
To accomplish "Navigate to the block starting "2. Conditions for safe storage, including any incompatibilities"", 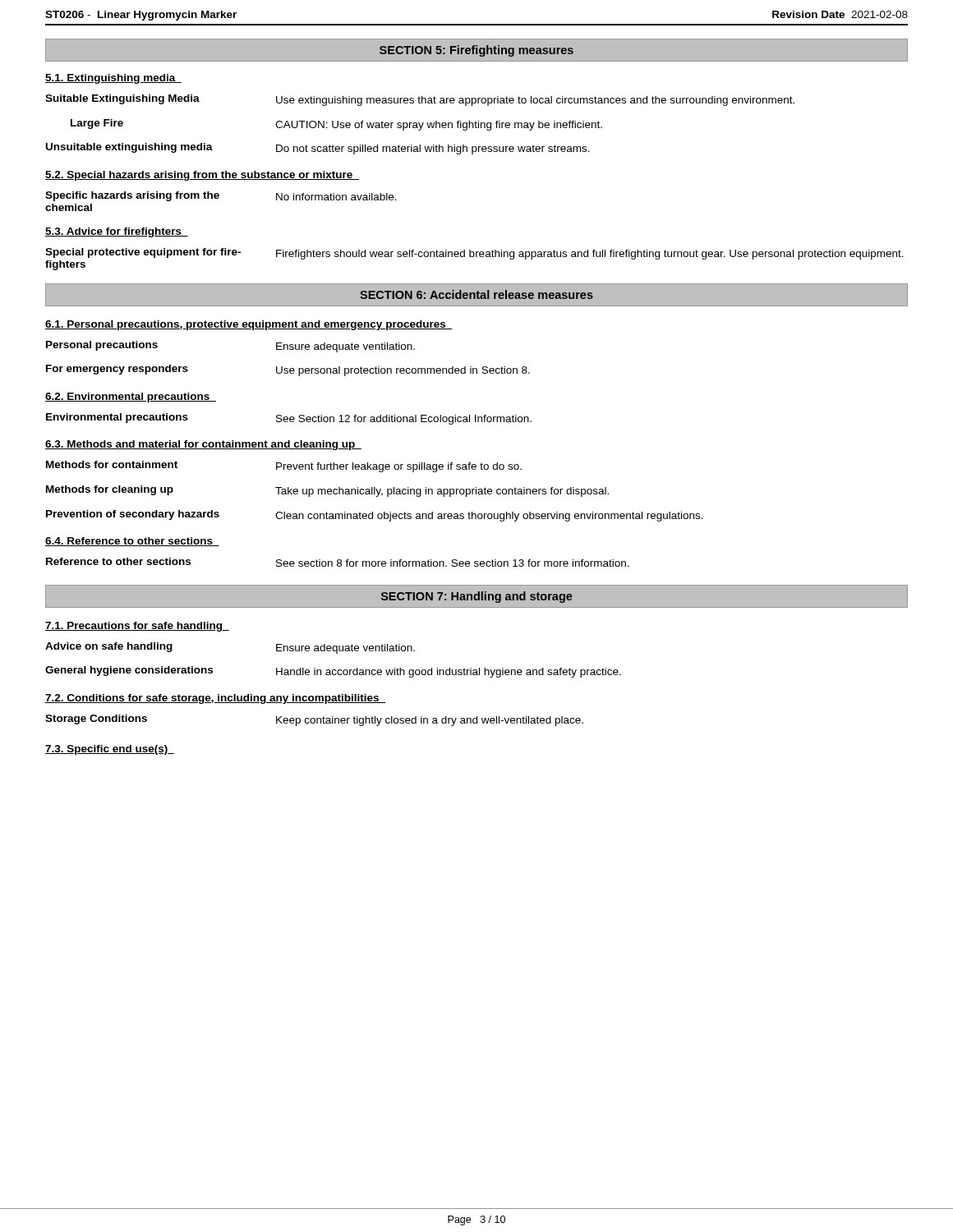I will pyautogui.click(x=215, y=698).
